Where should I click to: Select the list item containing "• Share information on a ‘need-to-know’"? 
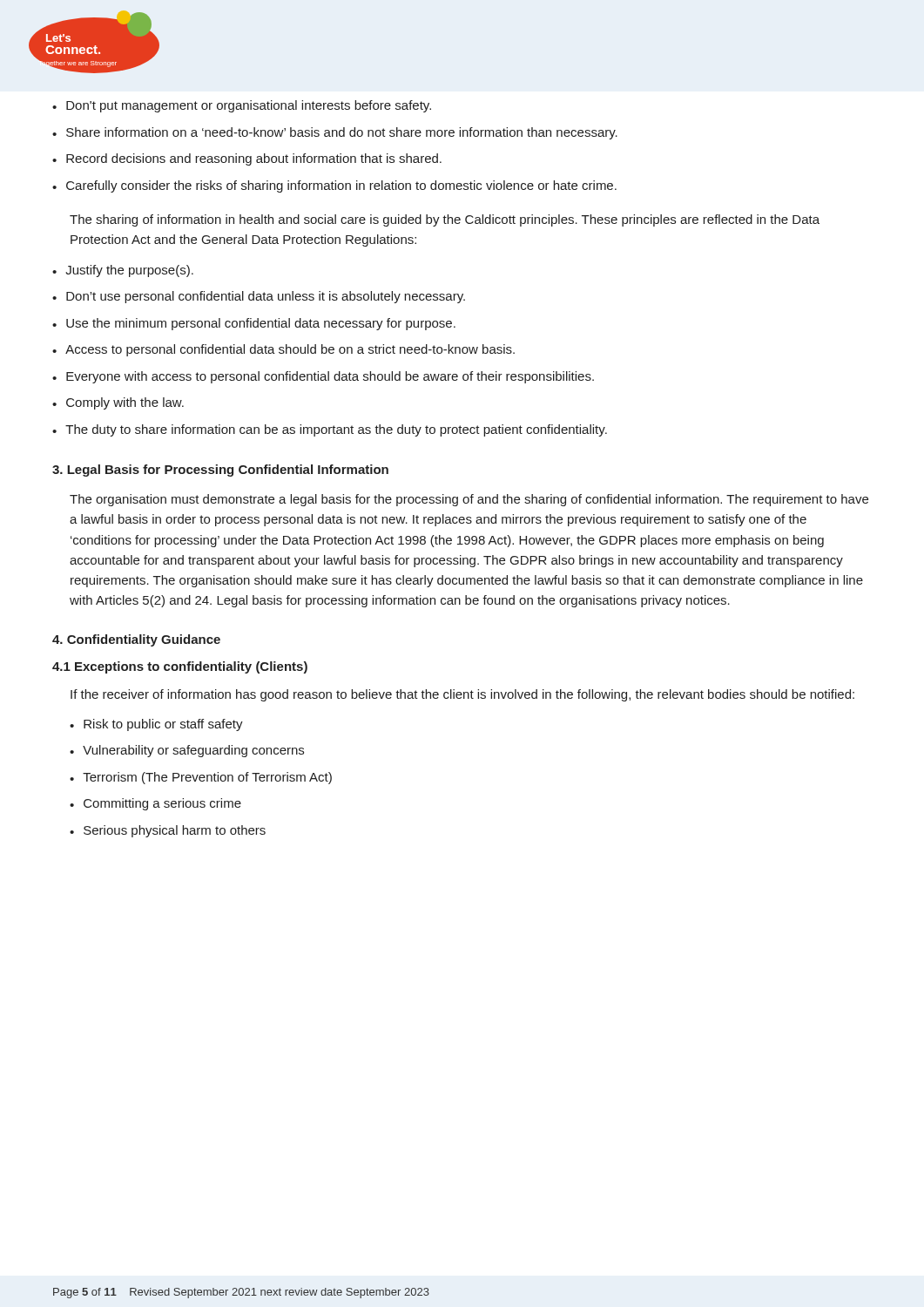335,133
